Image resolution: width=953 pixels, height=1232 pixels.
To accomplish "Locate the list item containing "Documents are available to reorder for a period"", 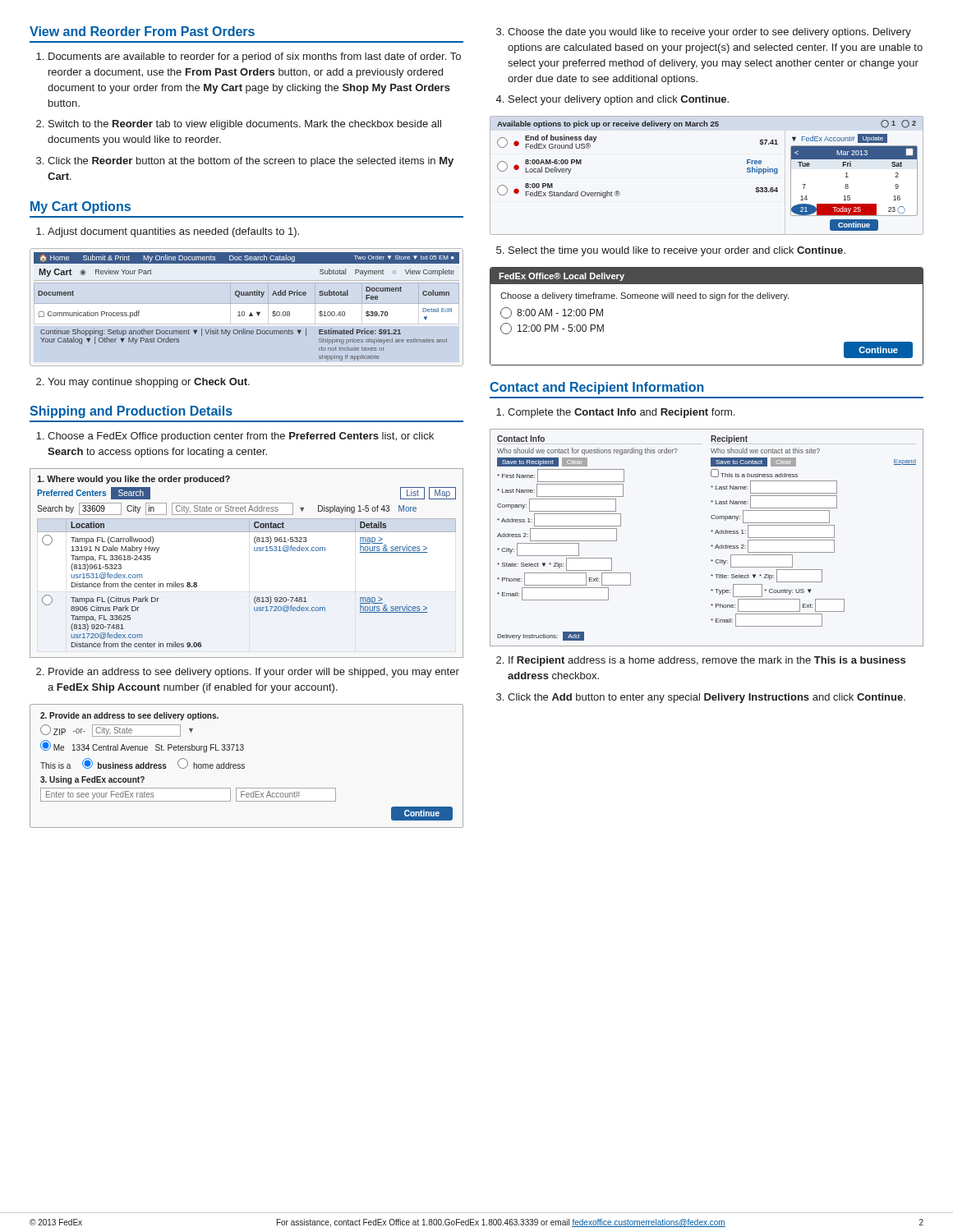I will tap(254, 80).
